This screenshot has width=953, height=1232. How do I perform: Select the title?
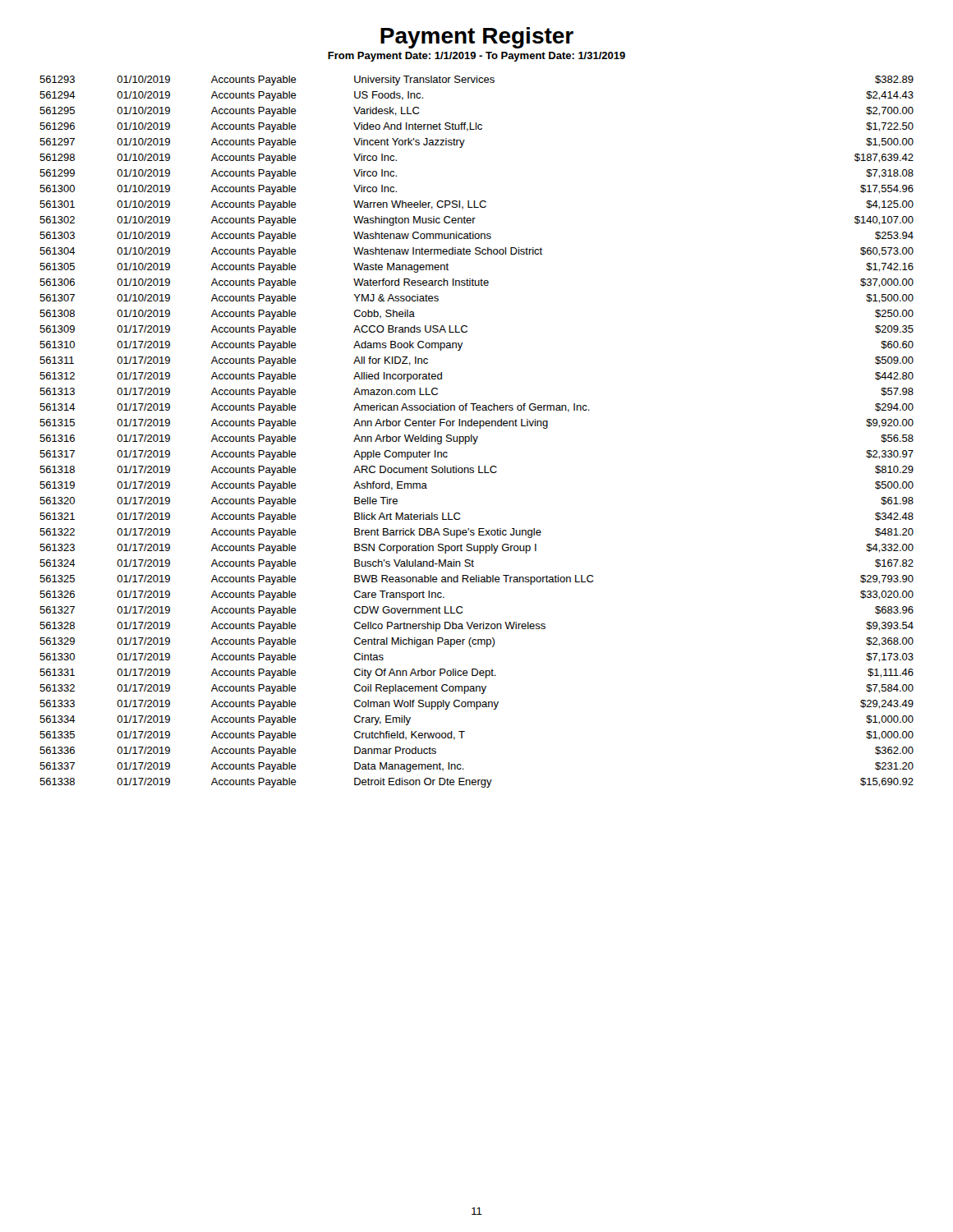pos(476,42)
